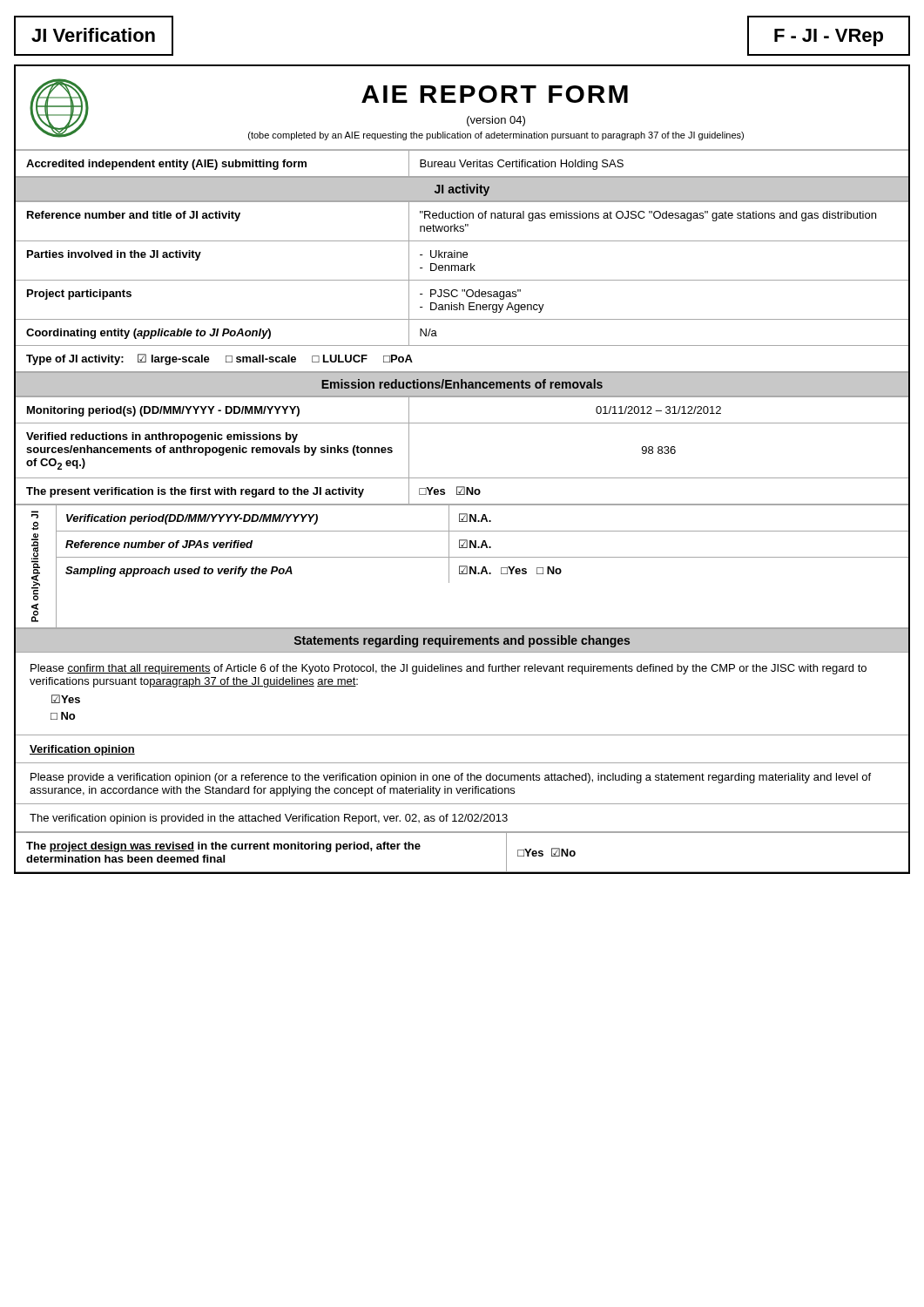Click the section header that begins "Emission reductions/Enhancements of"
Viewport: 924px width, 1307px height.
462,384
